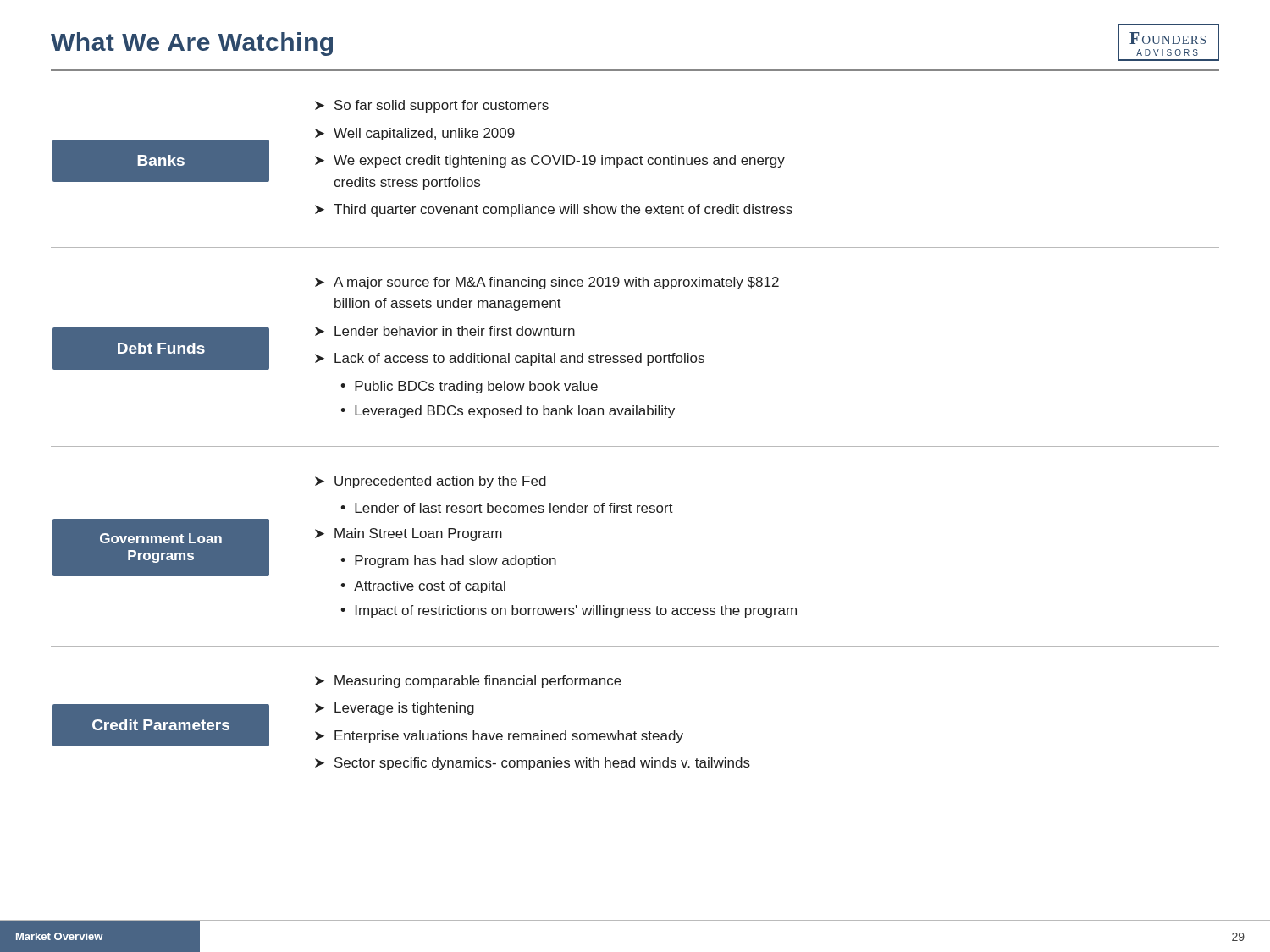The height and width of the screenshot is (952, 1270).
Task: Select the element starting "Credit Parameters"
Action: pos(161,724)
